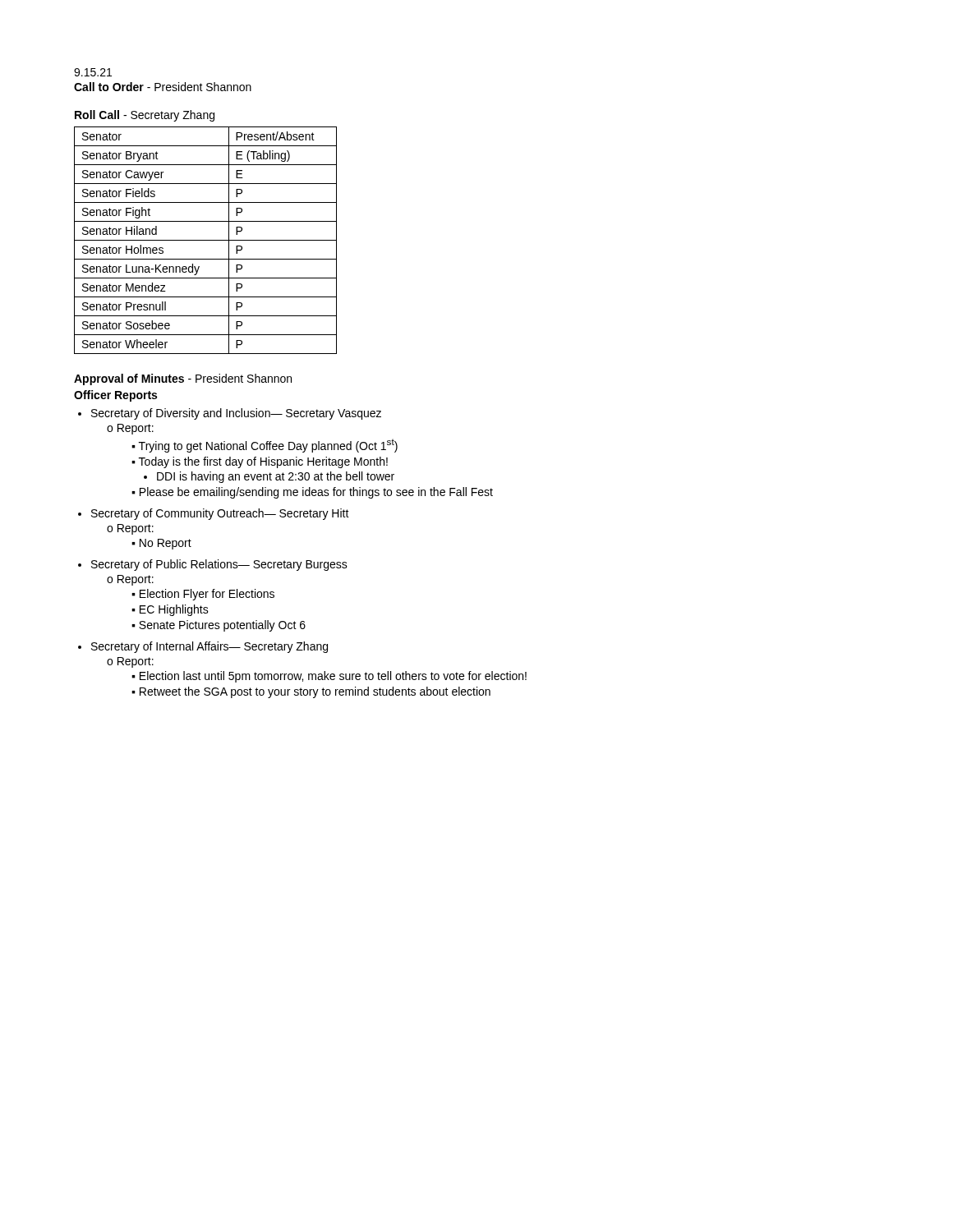Find the section header that says "Officer Reports"
This screenshot has height=1232, width=953.
tap(116, 395)
